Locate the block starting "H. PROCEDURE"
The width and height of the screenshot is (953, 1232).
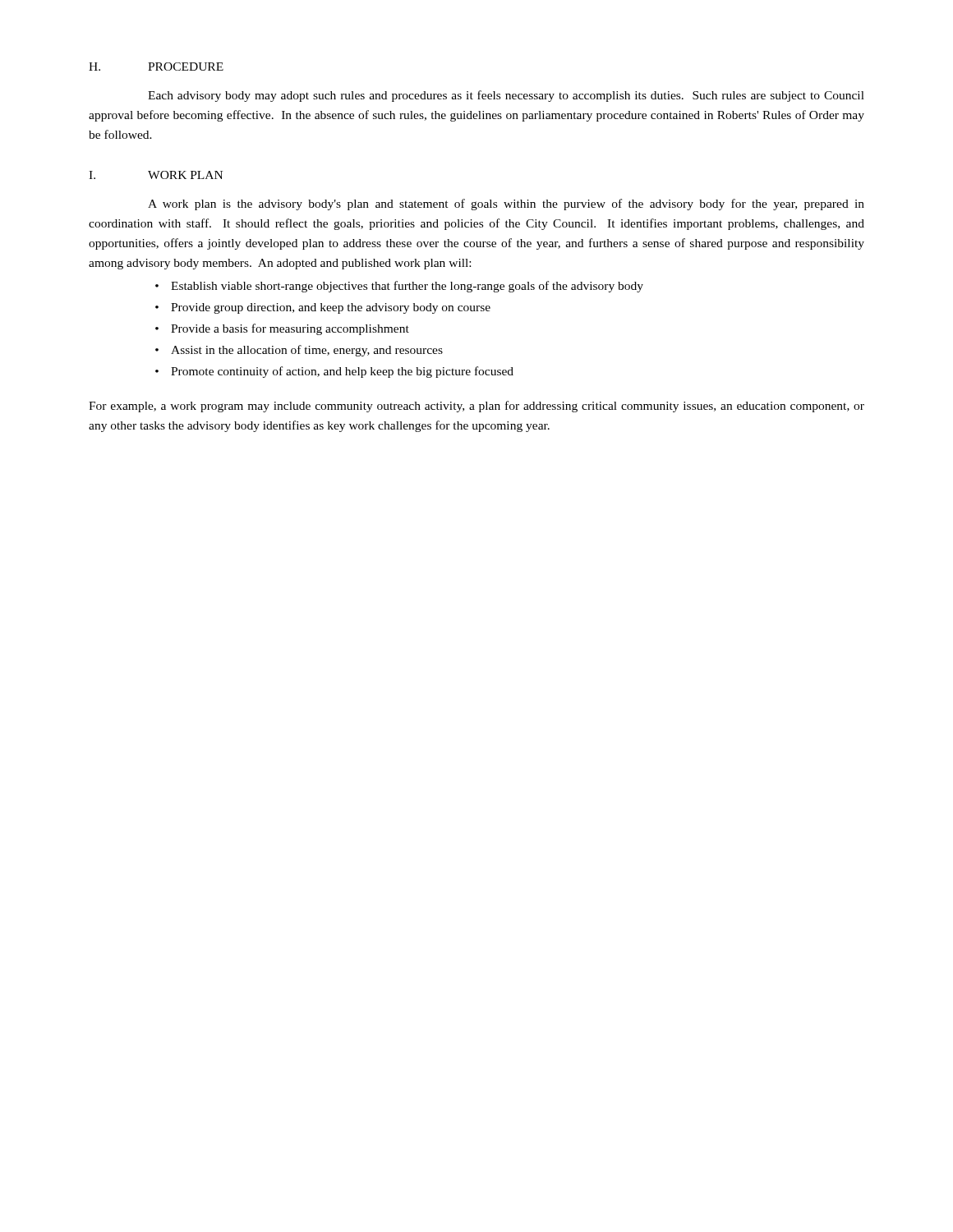[x=156, y=67]
